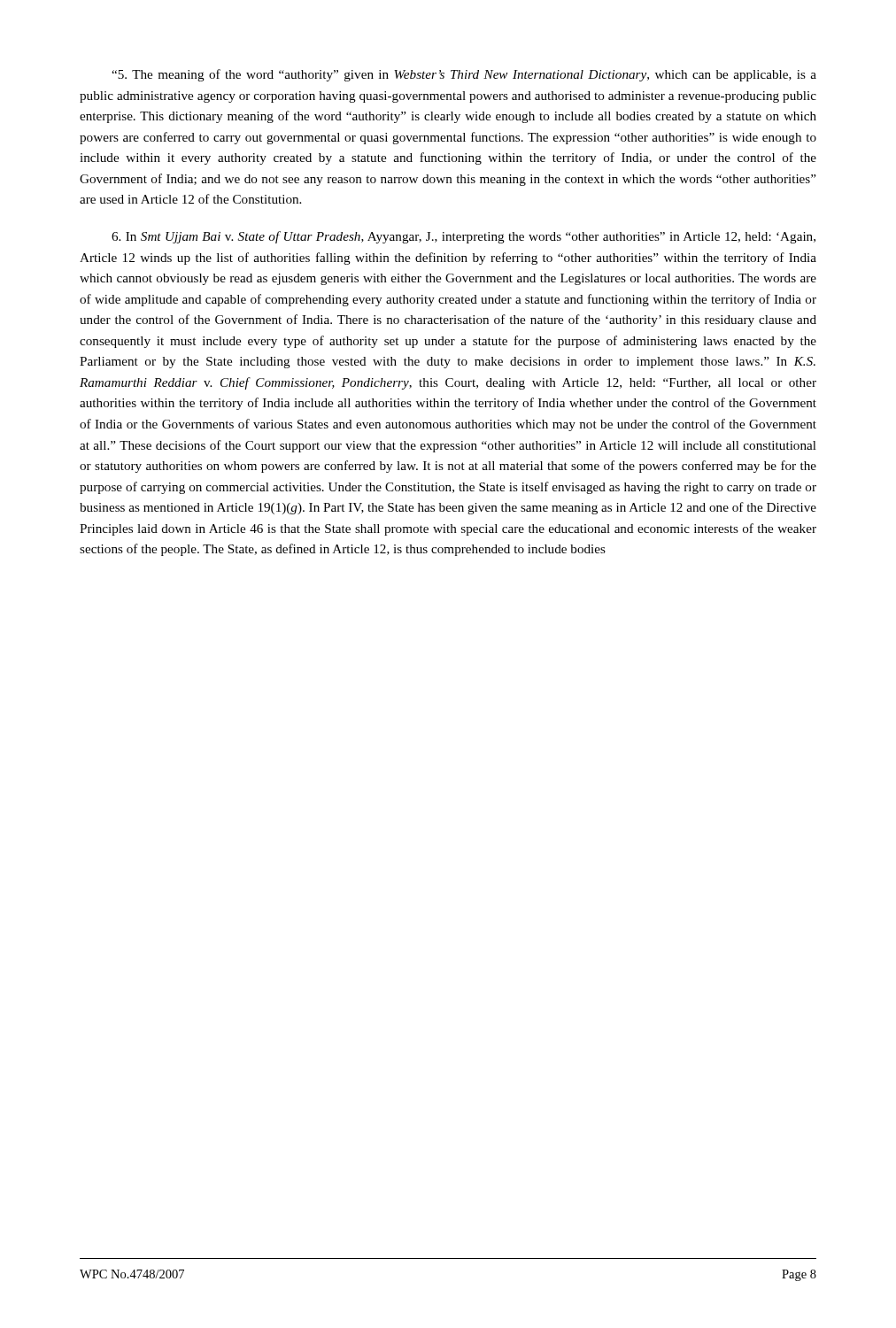The height and width of the screenshot is (1328, 896).
Task: Find the text block starting "“5. The meaning of the word “authority” given"
Action: point(448,137)
